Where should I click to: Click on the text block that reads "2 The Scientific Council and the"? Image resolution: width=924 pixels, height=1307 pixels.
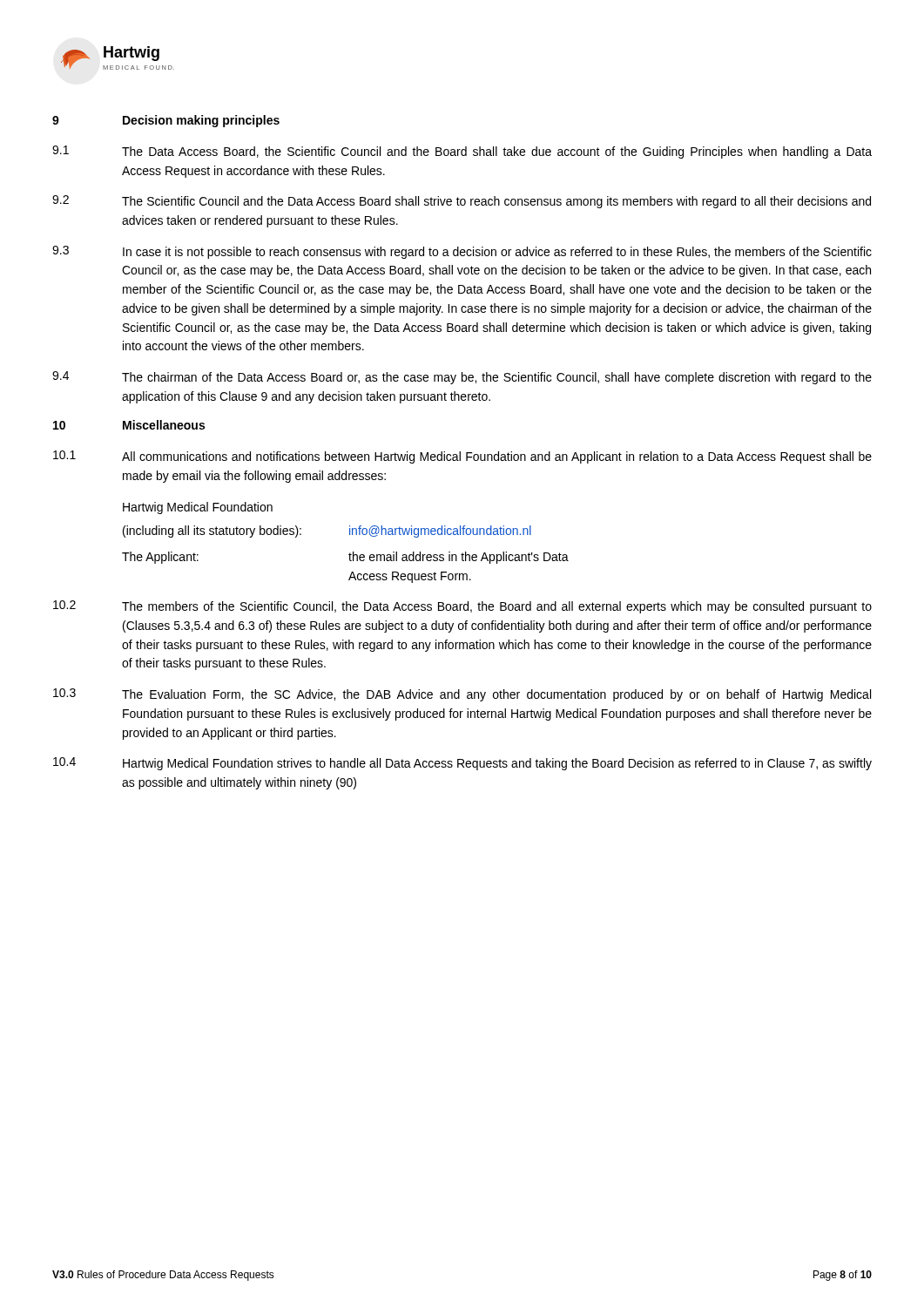point(462,212)
